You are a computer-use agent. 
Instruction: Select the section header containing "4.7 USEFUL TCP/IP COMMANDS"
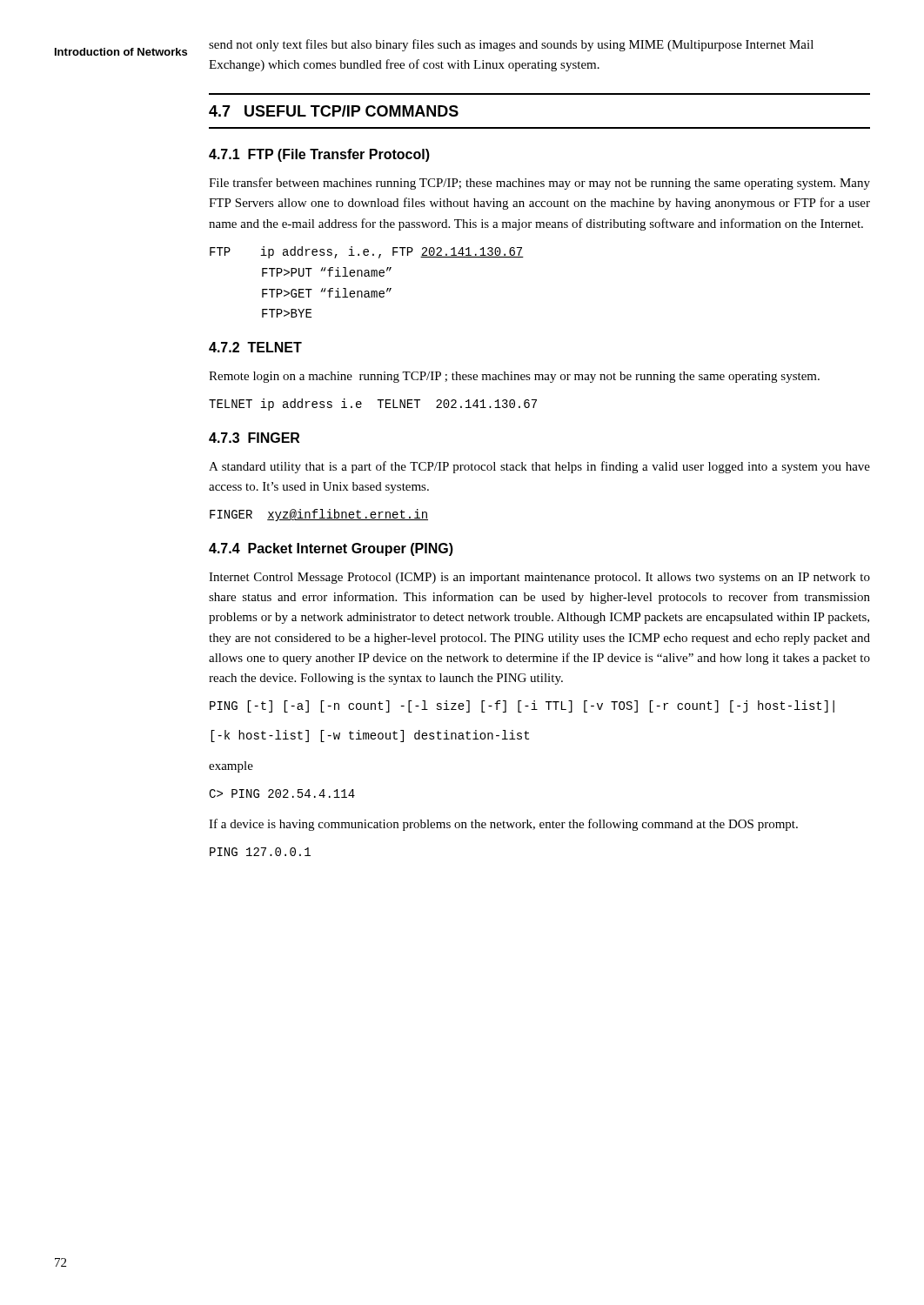tap(334, 111)
